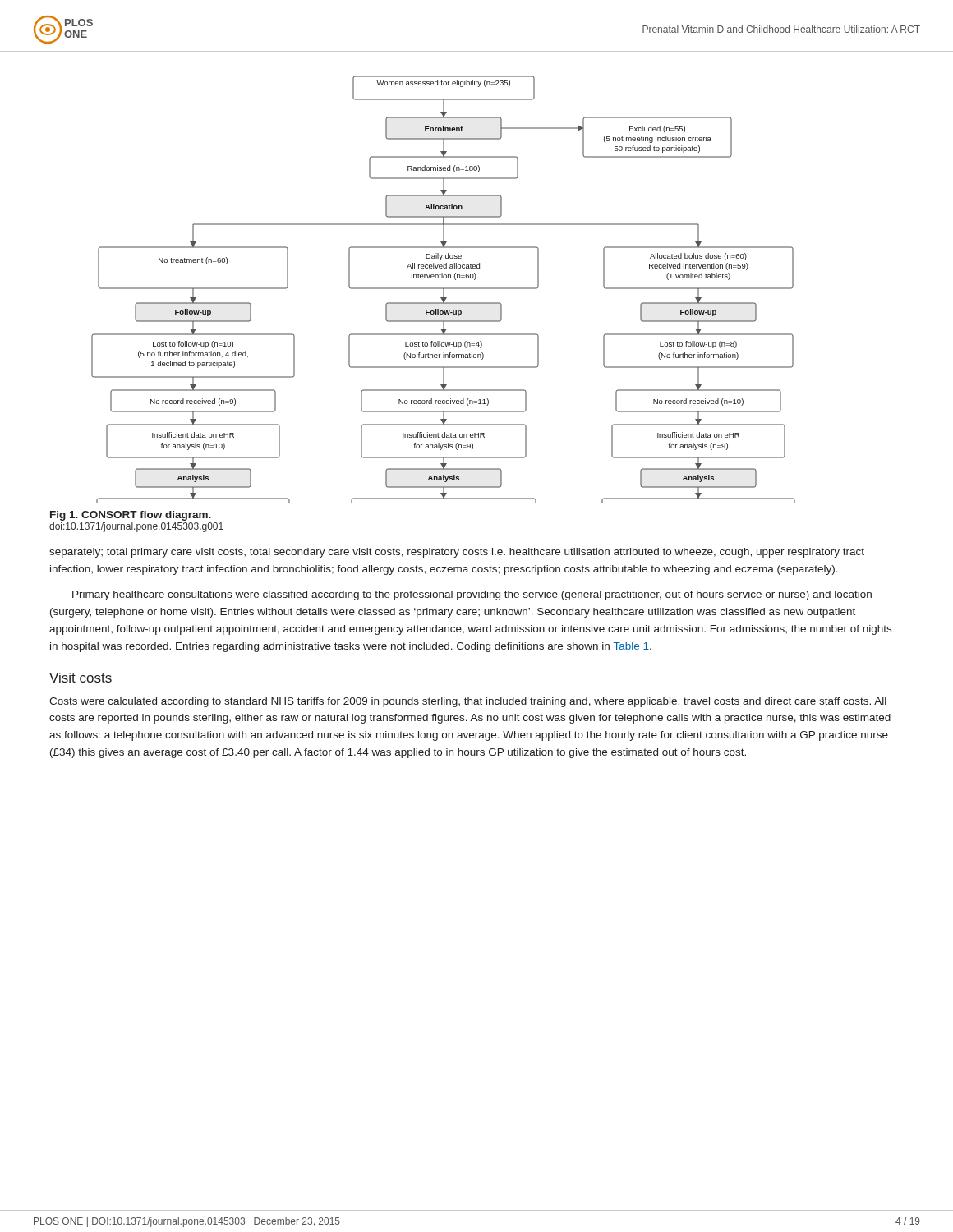Select the section header containing "Visit costs"
Screen dimensions: 1232x953
[81, 678]
